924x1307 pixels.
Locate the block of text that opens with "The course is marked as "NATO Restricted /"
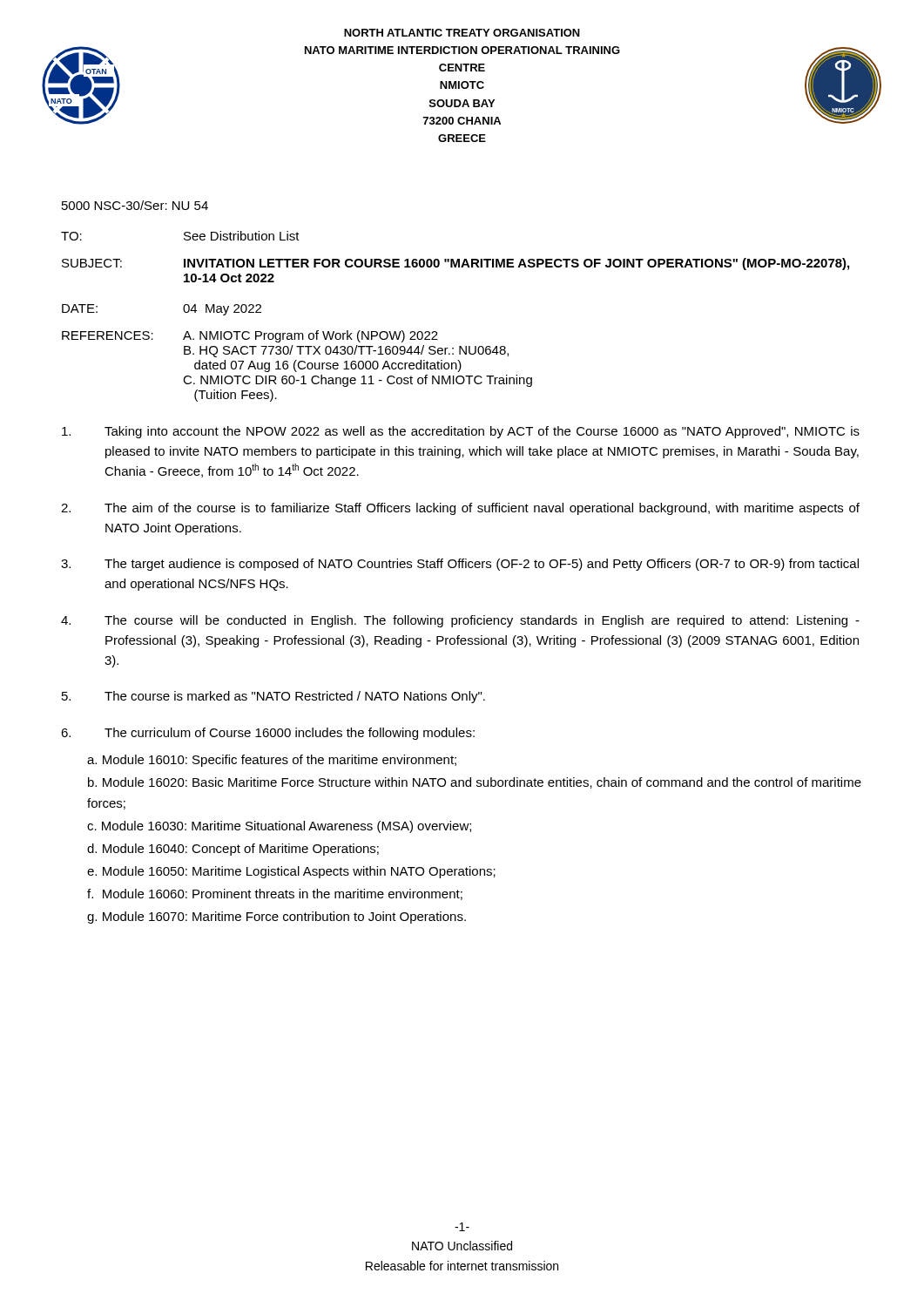pos(460,696)
